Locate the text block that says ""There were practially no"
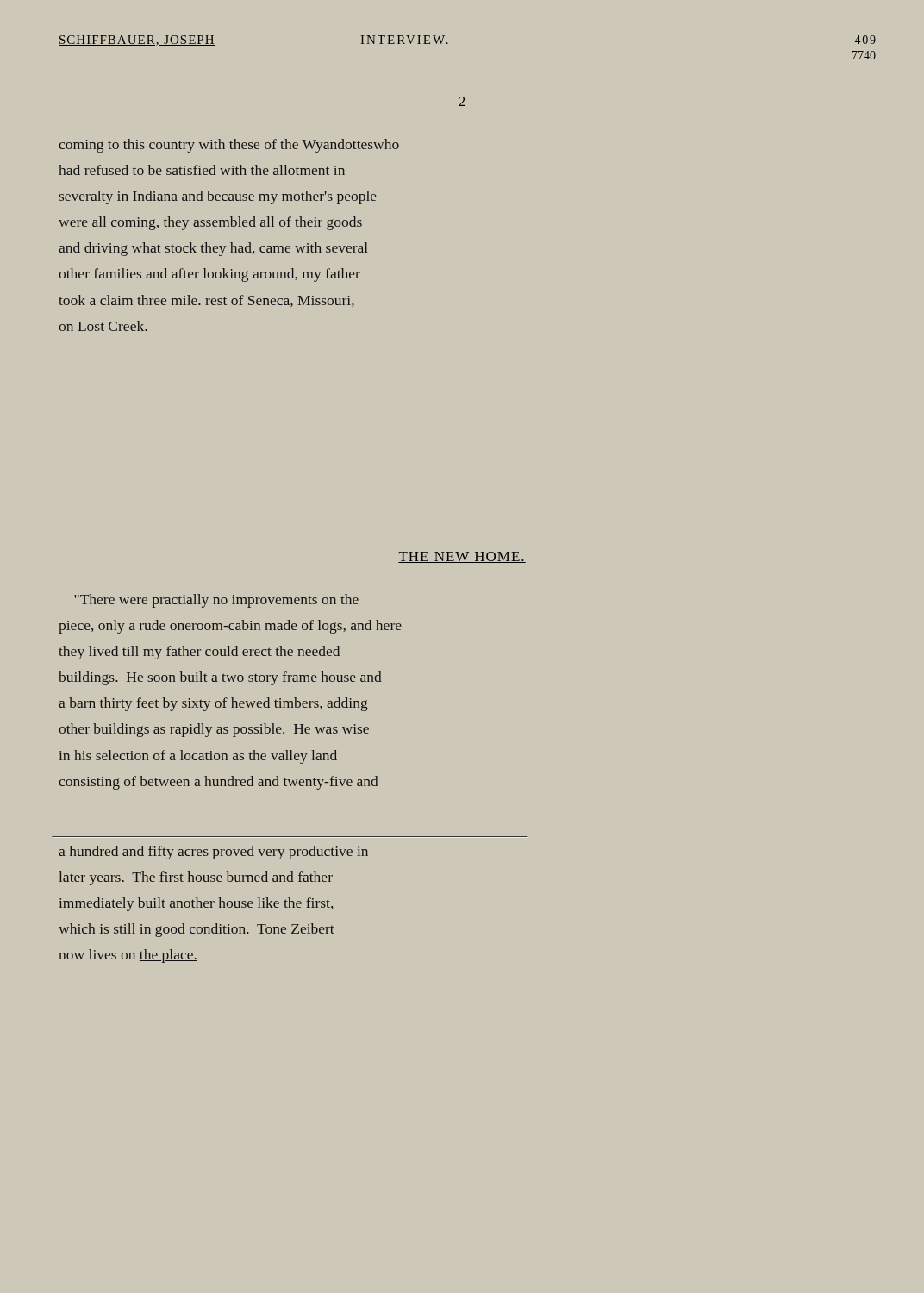 (216, 601)
